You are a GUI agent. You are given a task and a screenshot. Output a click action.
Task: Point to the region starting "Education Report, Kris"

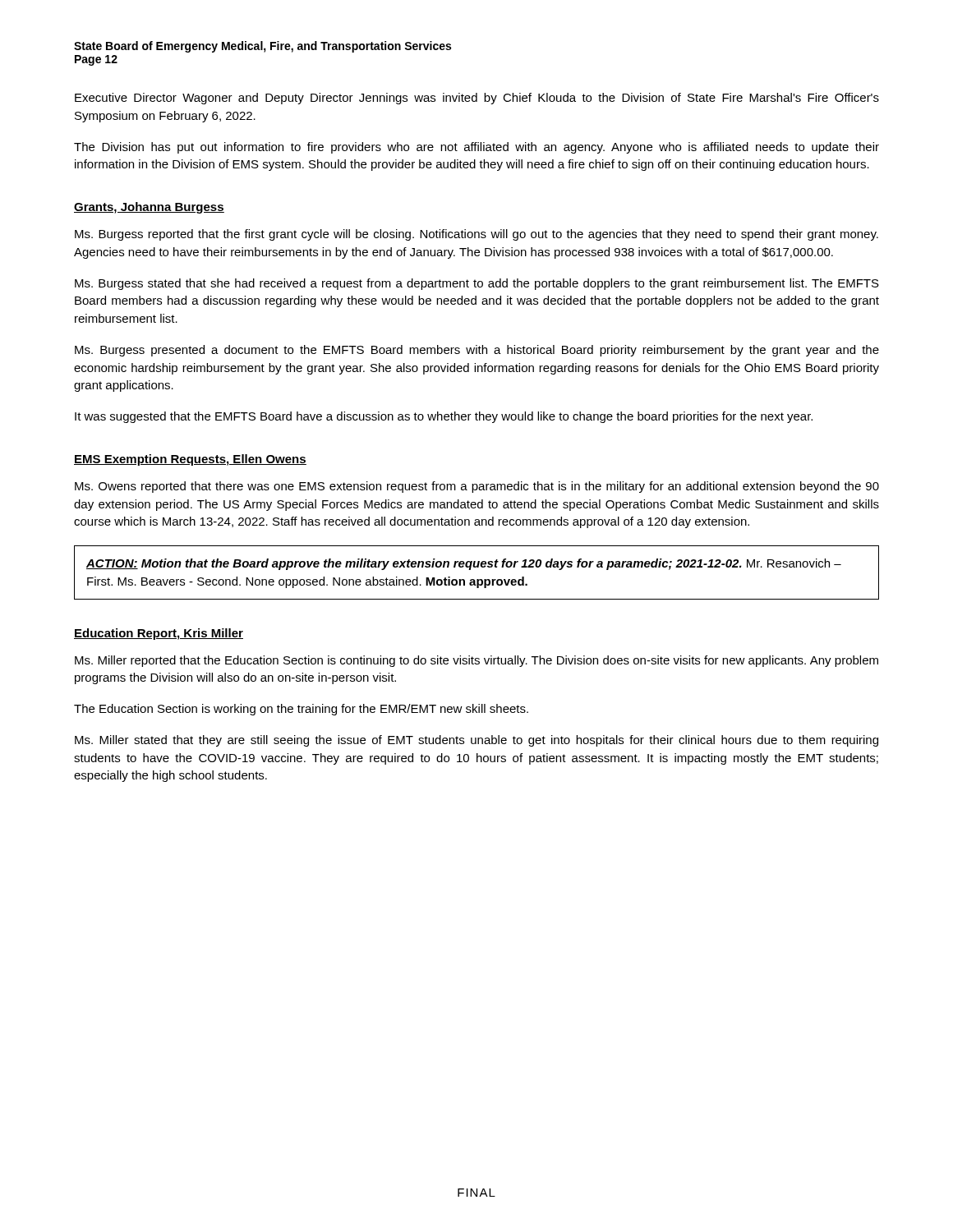[159, 632]
